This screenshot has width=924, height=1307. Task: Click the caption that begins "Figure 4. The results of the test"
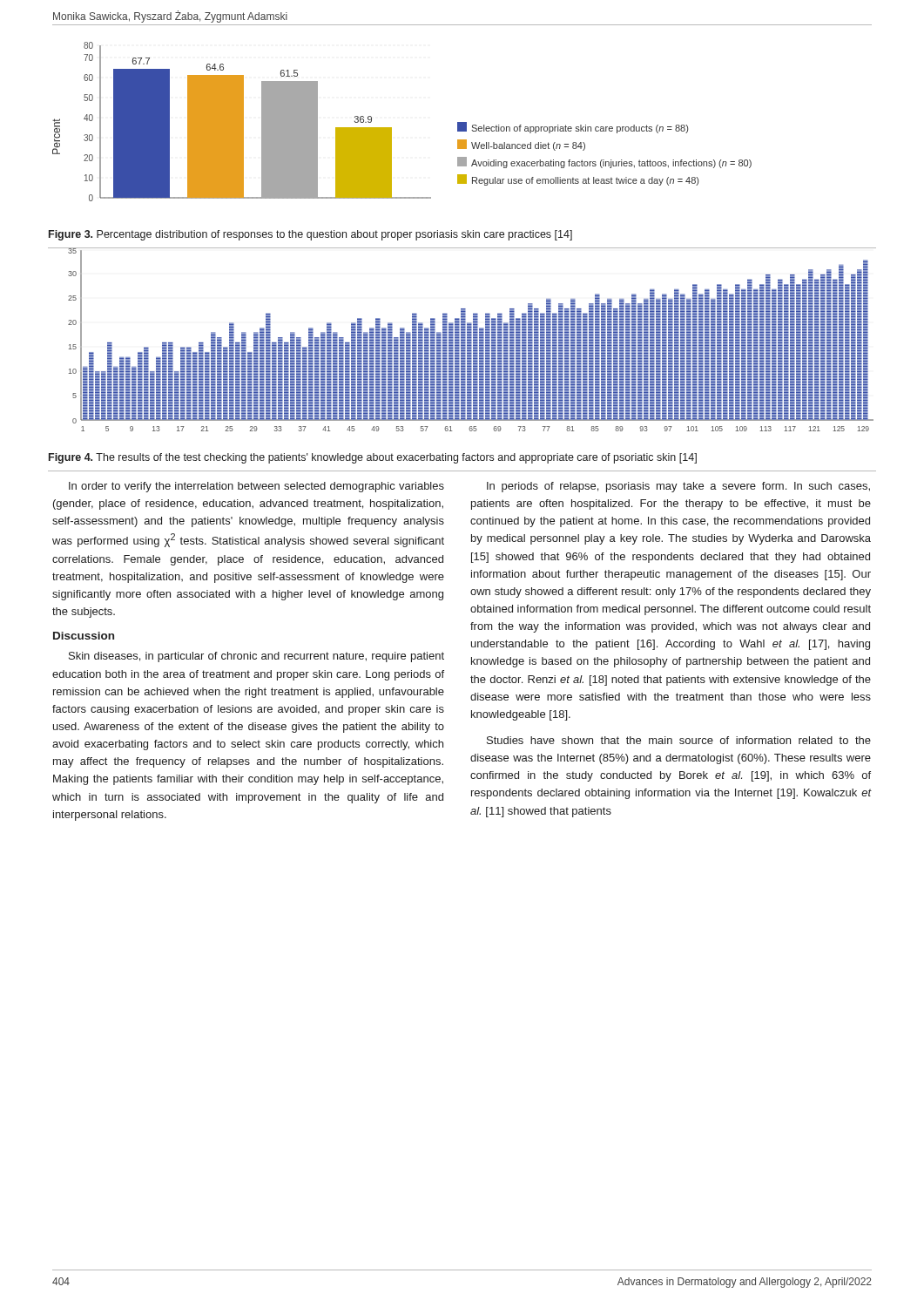pyautogui.click(x=373, y=457)
